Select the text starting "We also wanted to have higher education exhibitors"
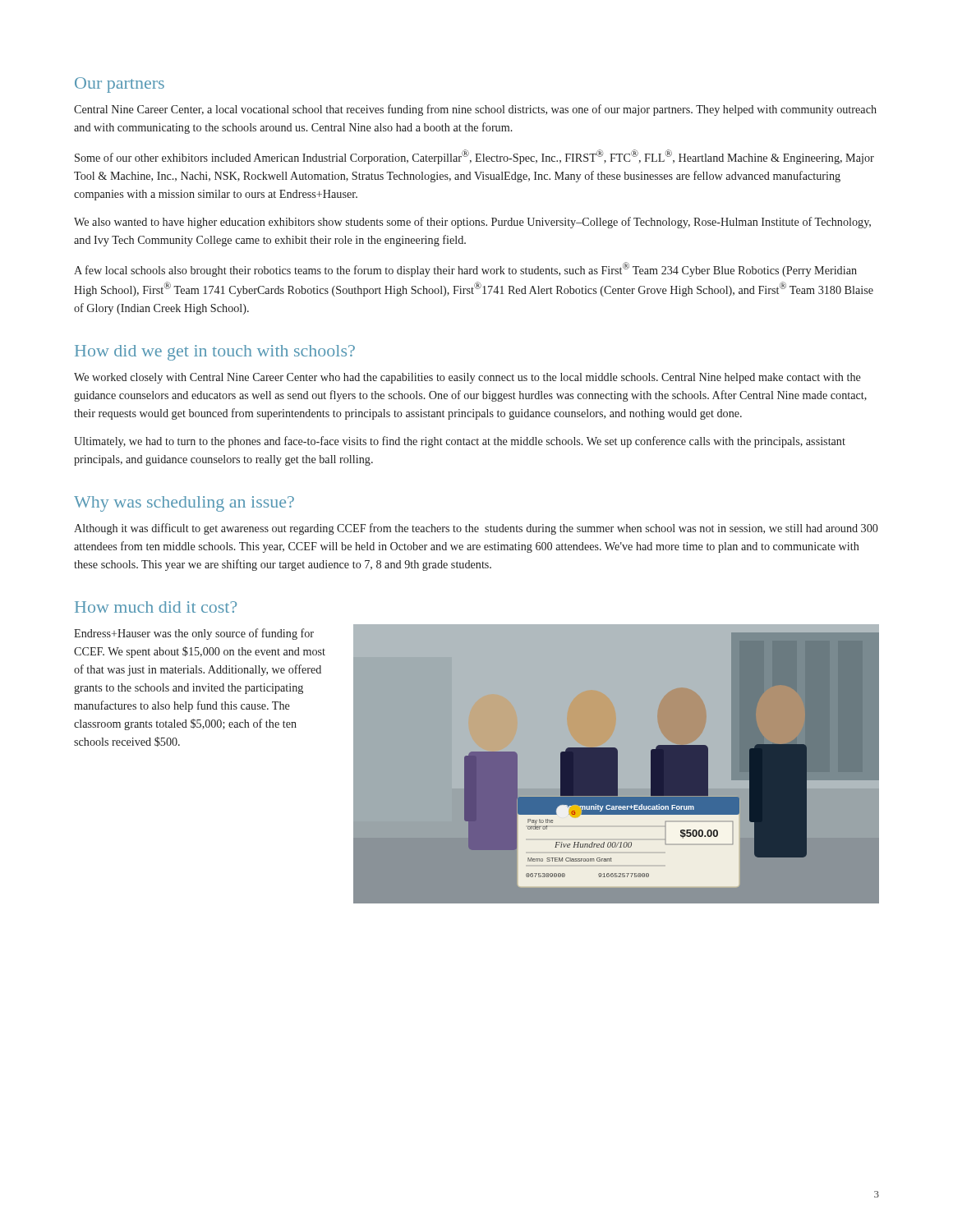 tap(473, 231)
